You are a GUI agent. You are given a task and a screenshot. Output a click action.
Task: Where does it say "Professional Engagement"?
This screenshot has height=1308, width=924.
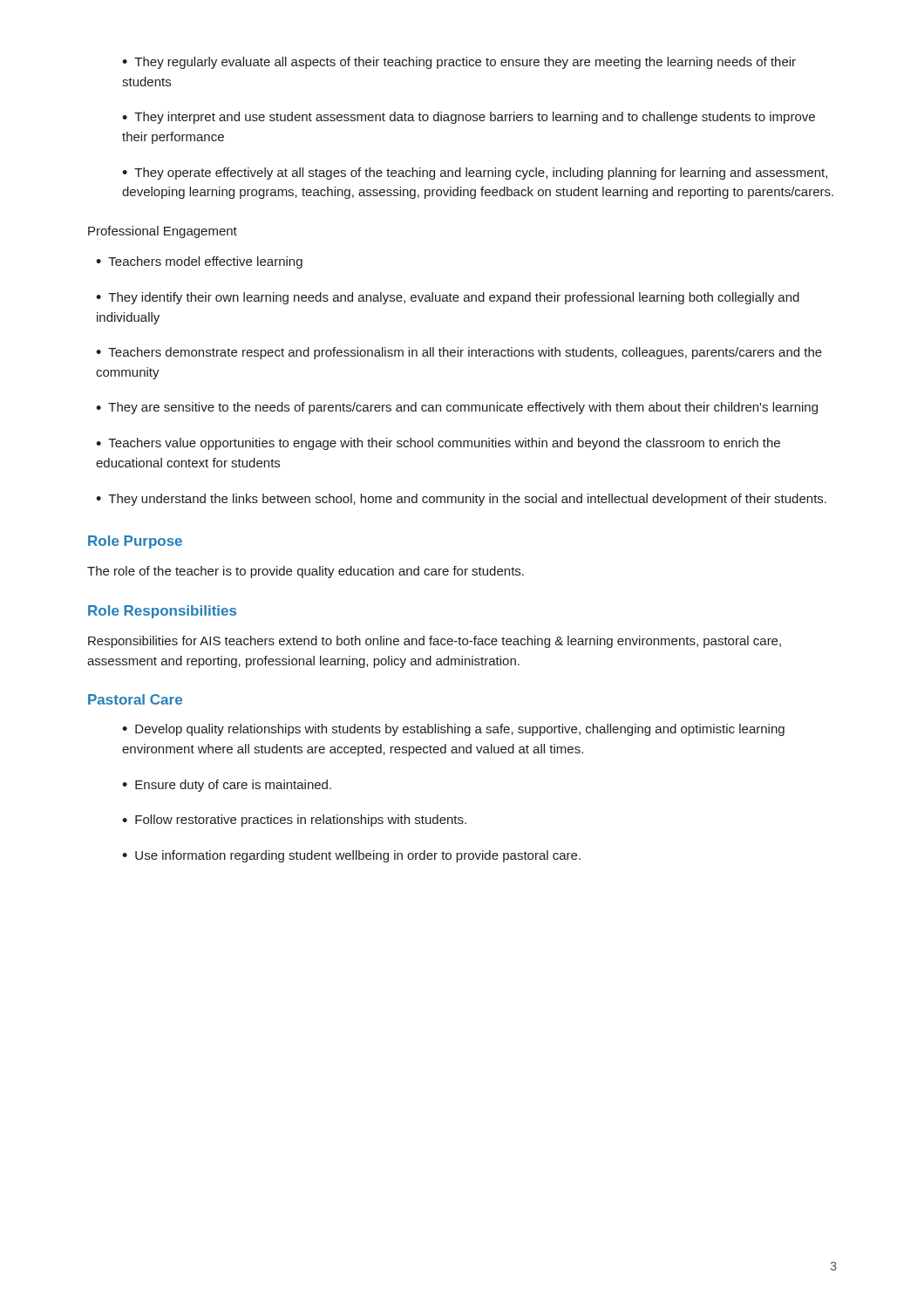click(x=162, y=231)
